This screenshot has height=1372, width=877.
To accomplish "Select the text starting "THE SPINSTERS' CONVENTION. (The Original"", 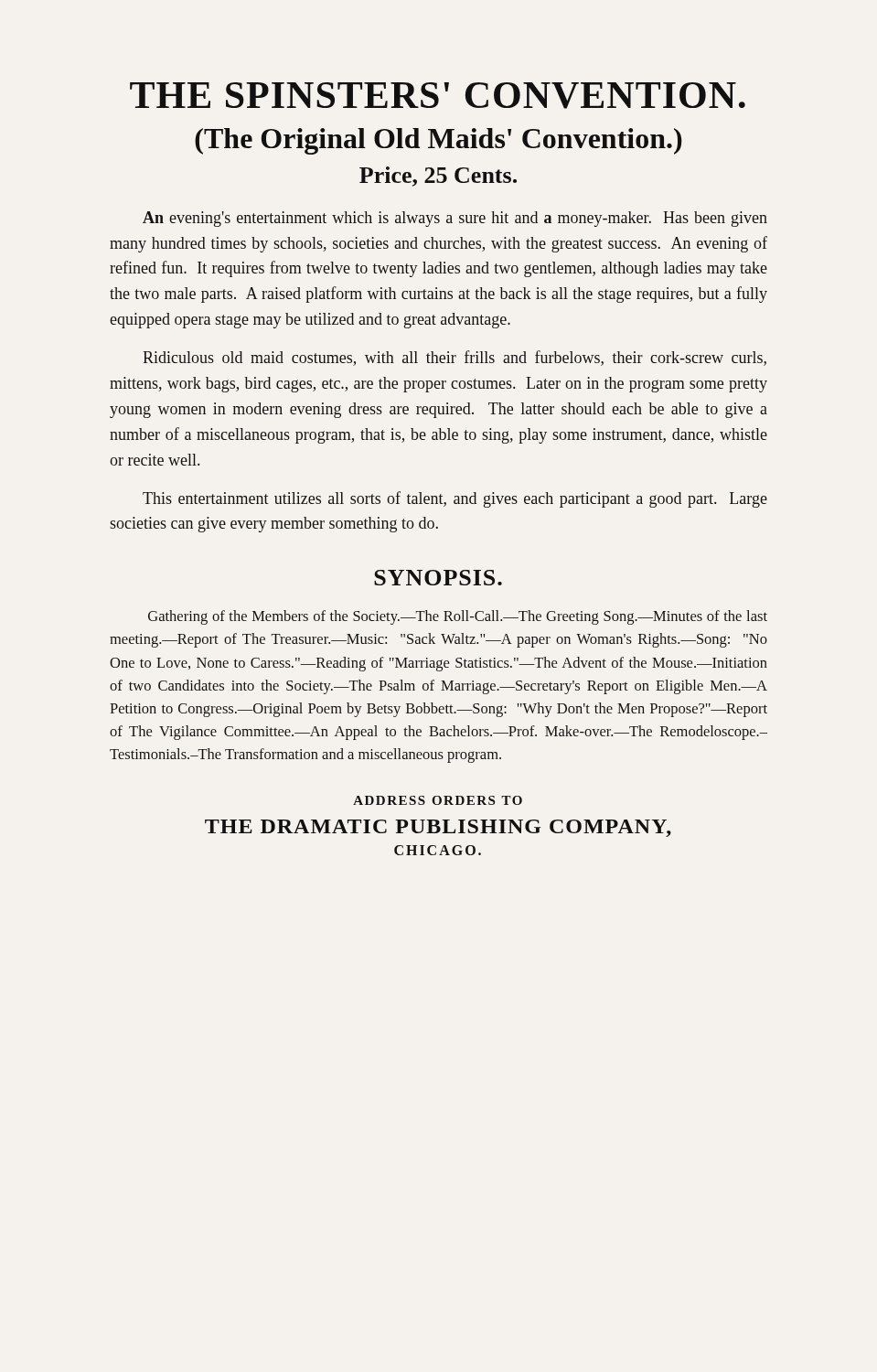I will pyautogui.click(x=438, y=131).
